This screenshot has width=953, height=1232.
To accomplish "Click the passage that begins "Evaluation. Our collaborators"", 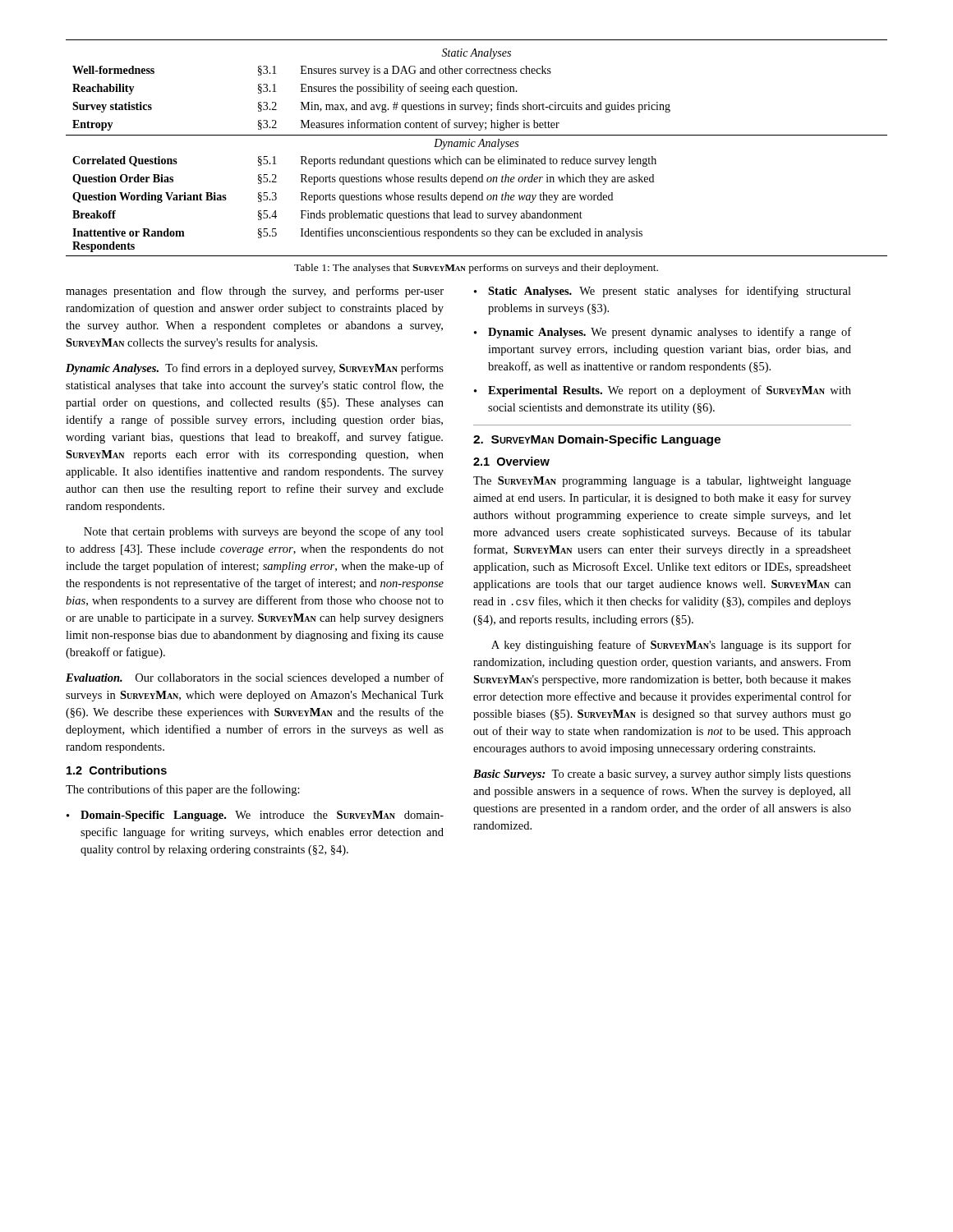I will pyautogui.click(x=255, y=713).
